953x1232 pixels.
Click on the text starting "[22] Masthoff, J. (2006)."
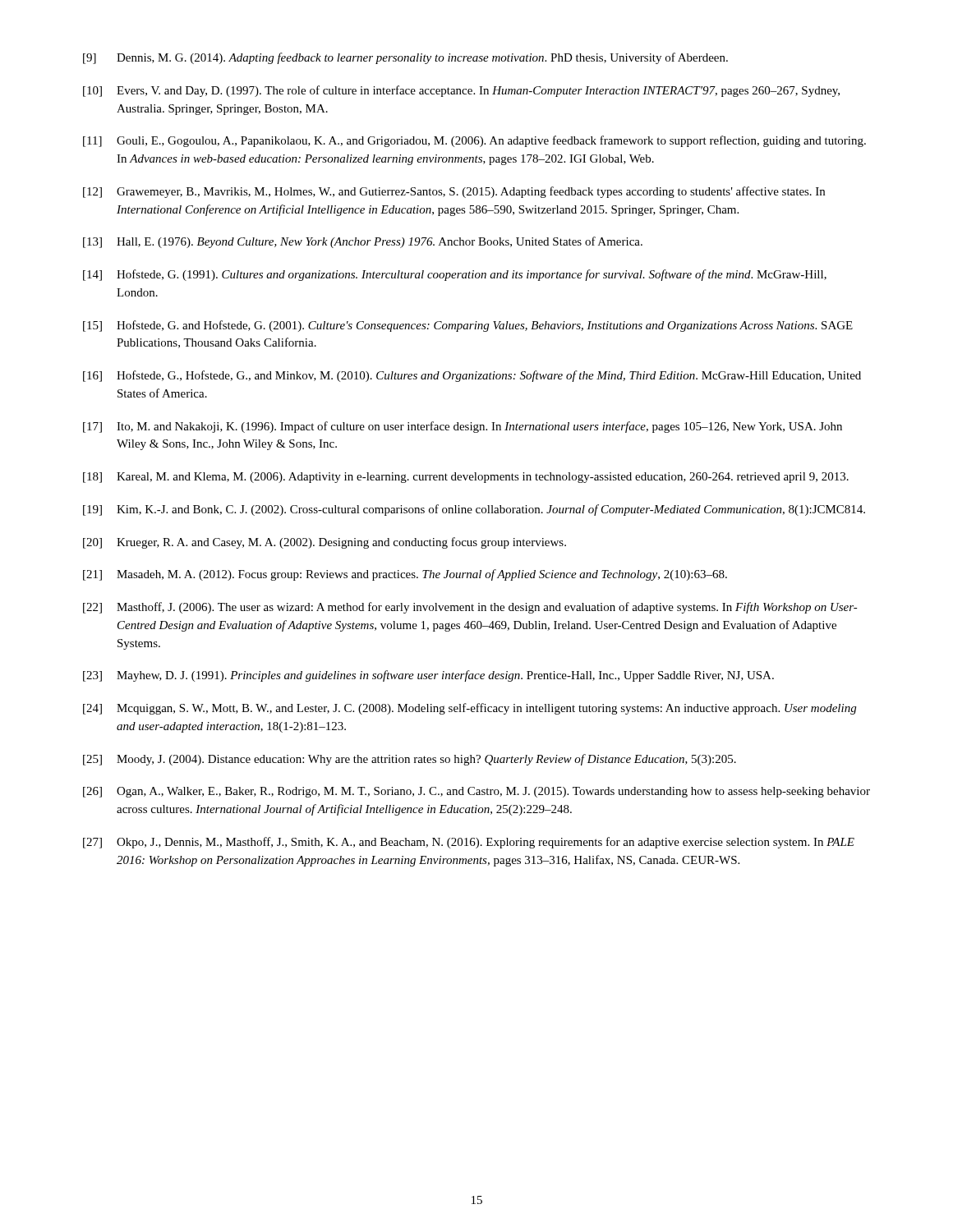(x=476, y=626)
